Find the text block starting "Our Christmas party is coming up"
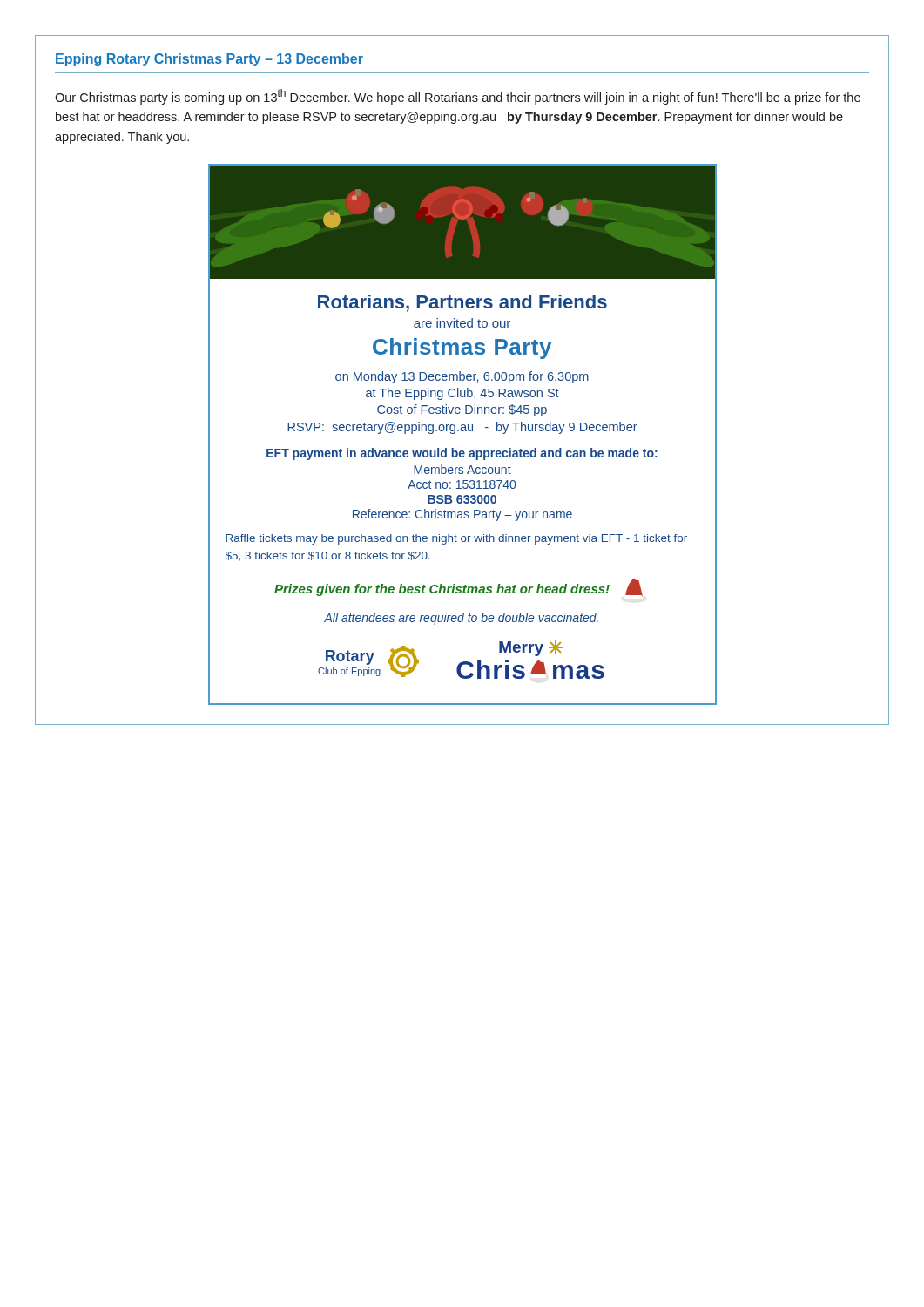The height and width of the screenshot is (1307, 924). tap(458, 115)
